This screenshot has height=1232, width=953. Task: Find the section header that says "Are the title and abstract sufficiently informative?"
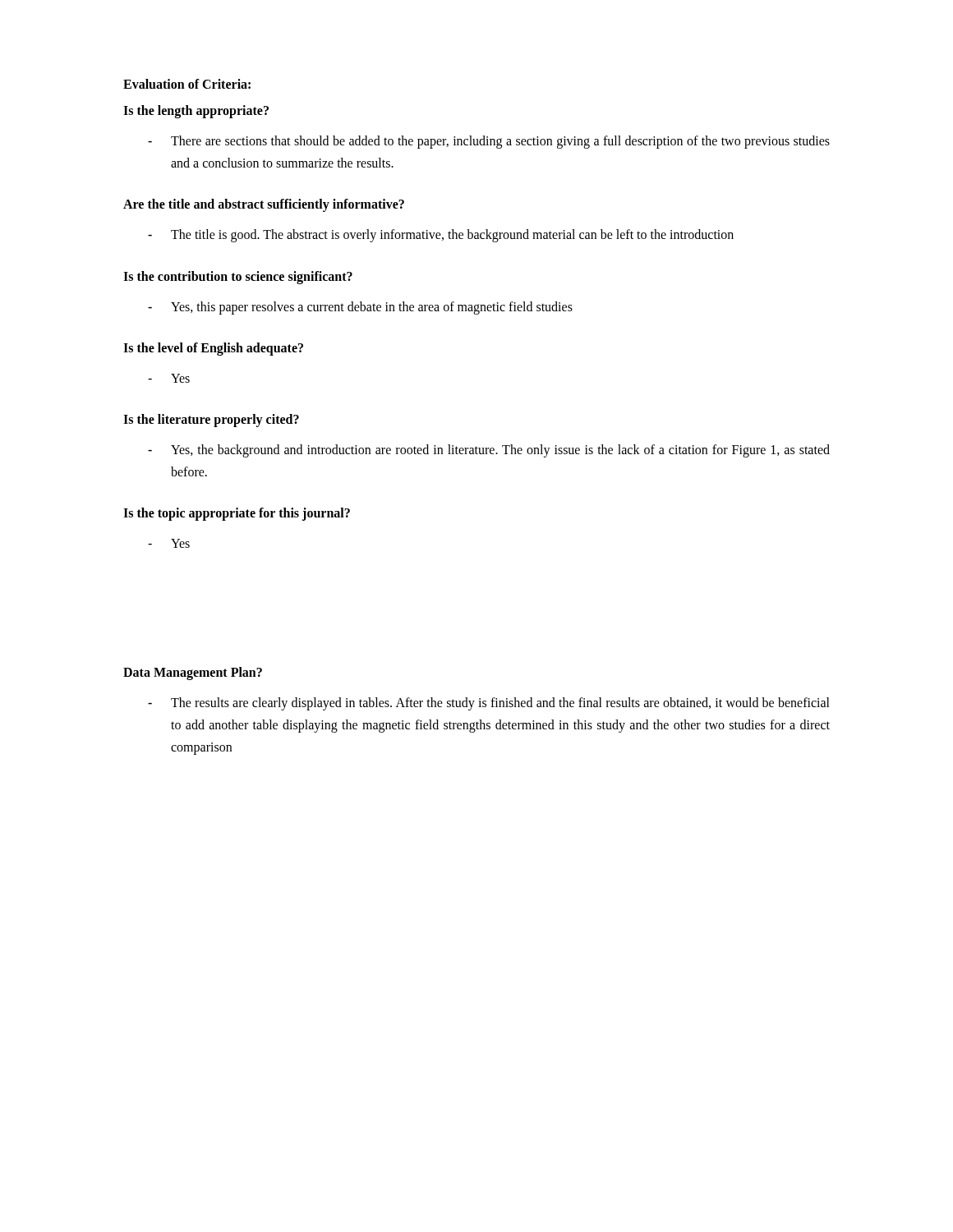(264, 204)
